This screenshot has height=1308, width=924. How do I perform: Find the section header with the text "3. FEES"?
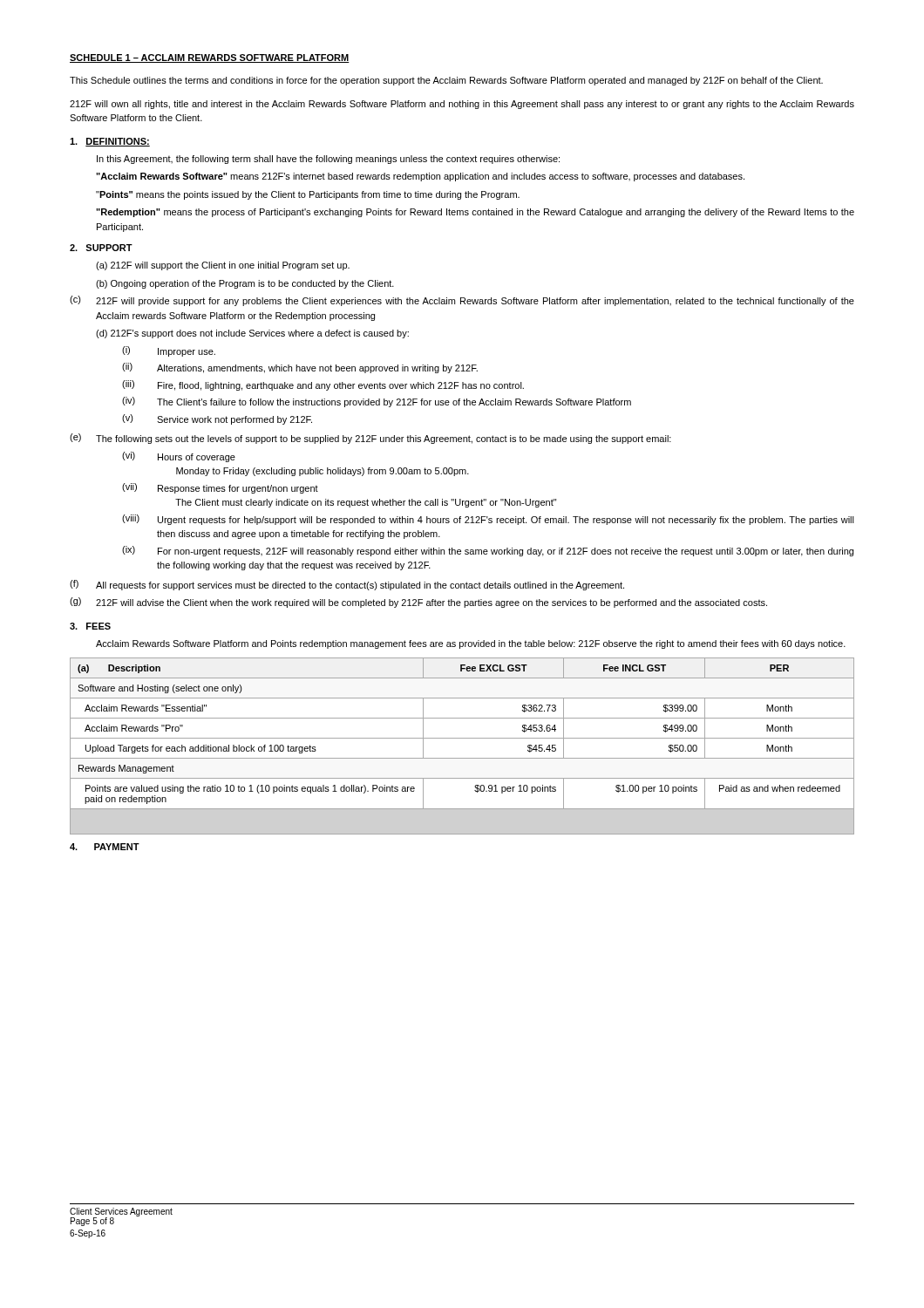coord(90,626)
